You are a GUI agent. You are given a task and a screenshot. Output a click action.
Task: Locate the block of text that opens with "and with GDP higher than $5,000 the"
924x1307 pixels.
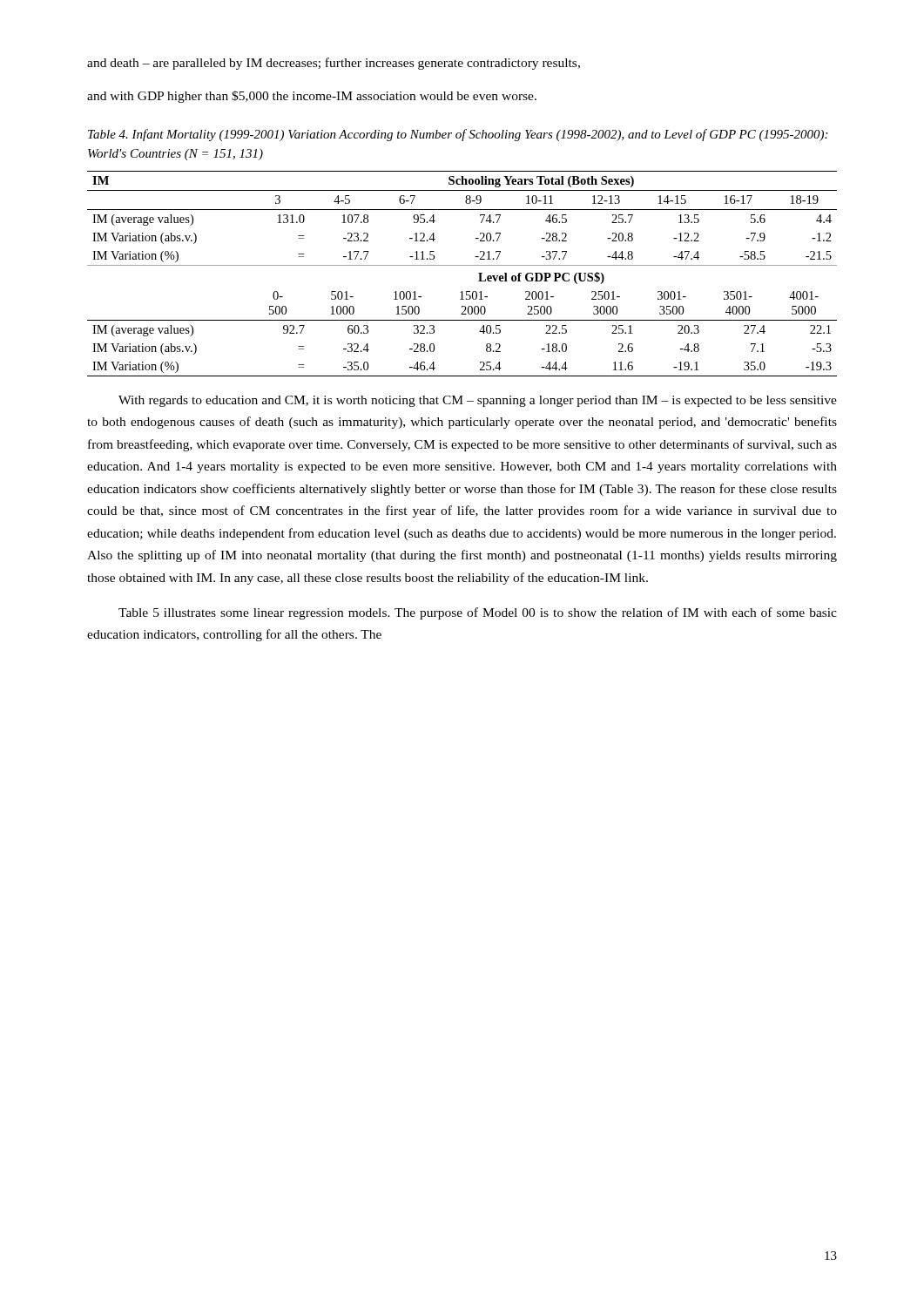coord(312,95)
